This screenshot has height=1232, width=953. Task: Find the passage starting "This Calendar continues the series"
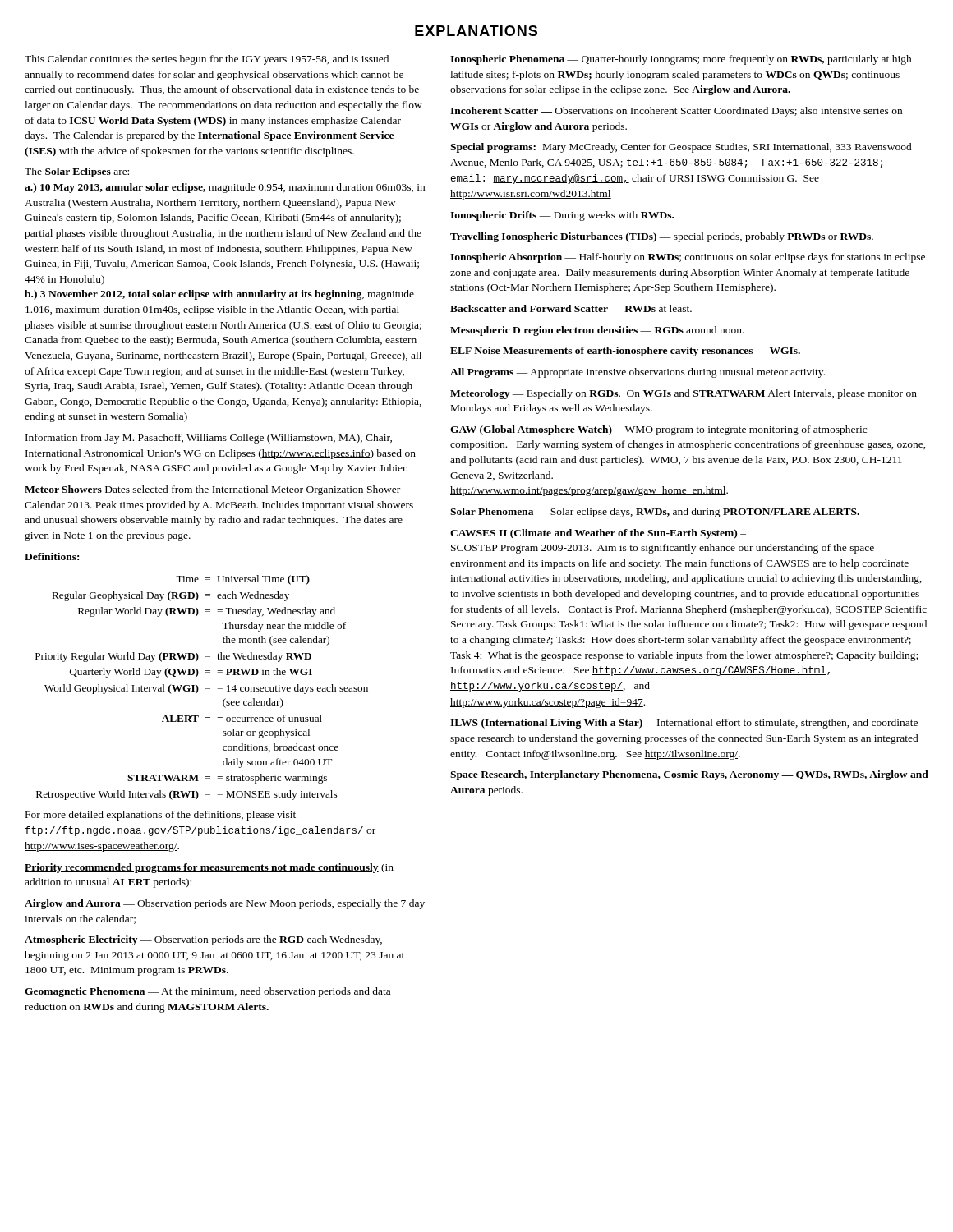(x=226, y=105)
